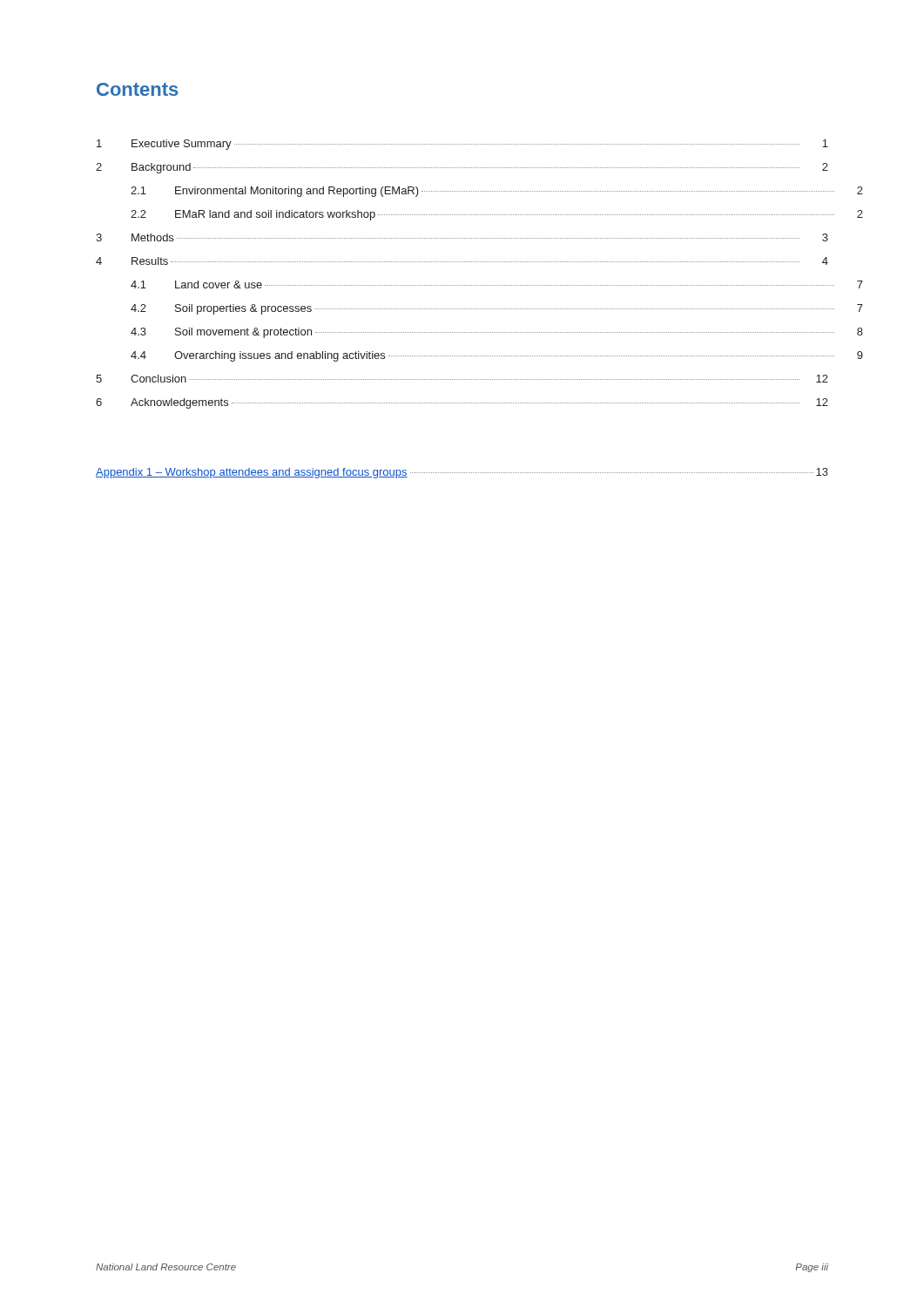
Task: Point to the block beginning "1 Executive Summary"
Action: click(x=462, y=143)
